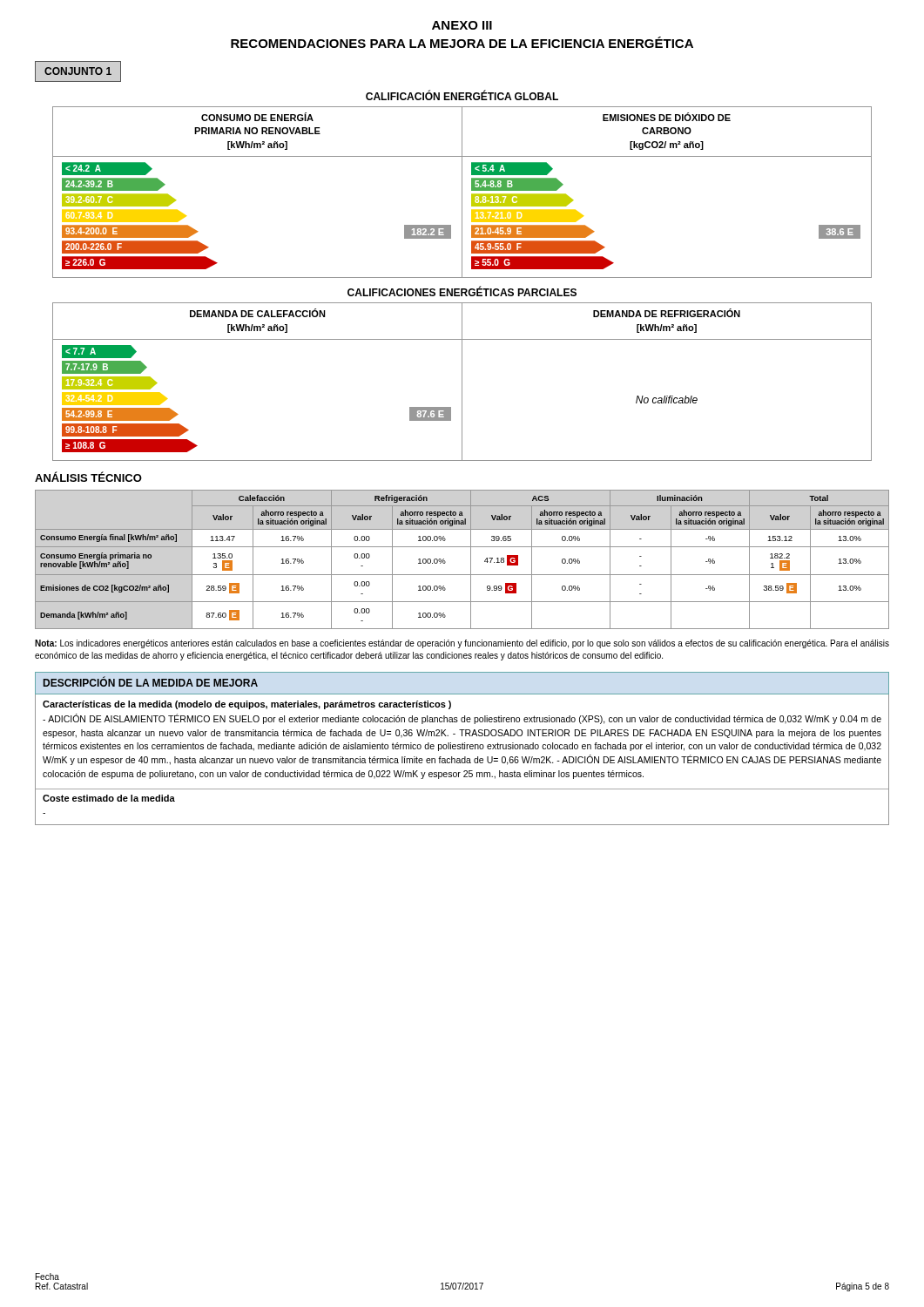The height and width of the screenshot is (1307, 924).
Task: Click where it says "ANÁLISIS TÉCNICO"
Action: click(88, 478)
